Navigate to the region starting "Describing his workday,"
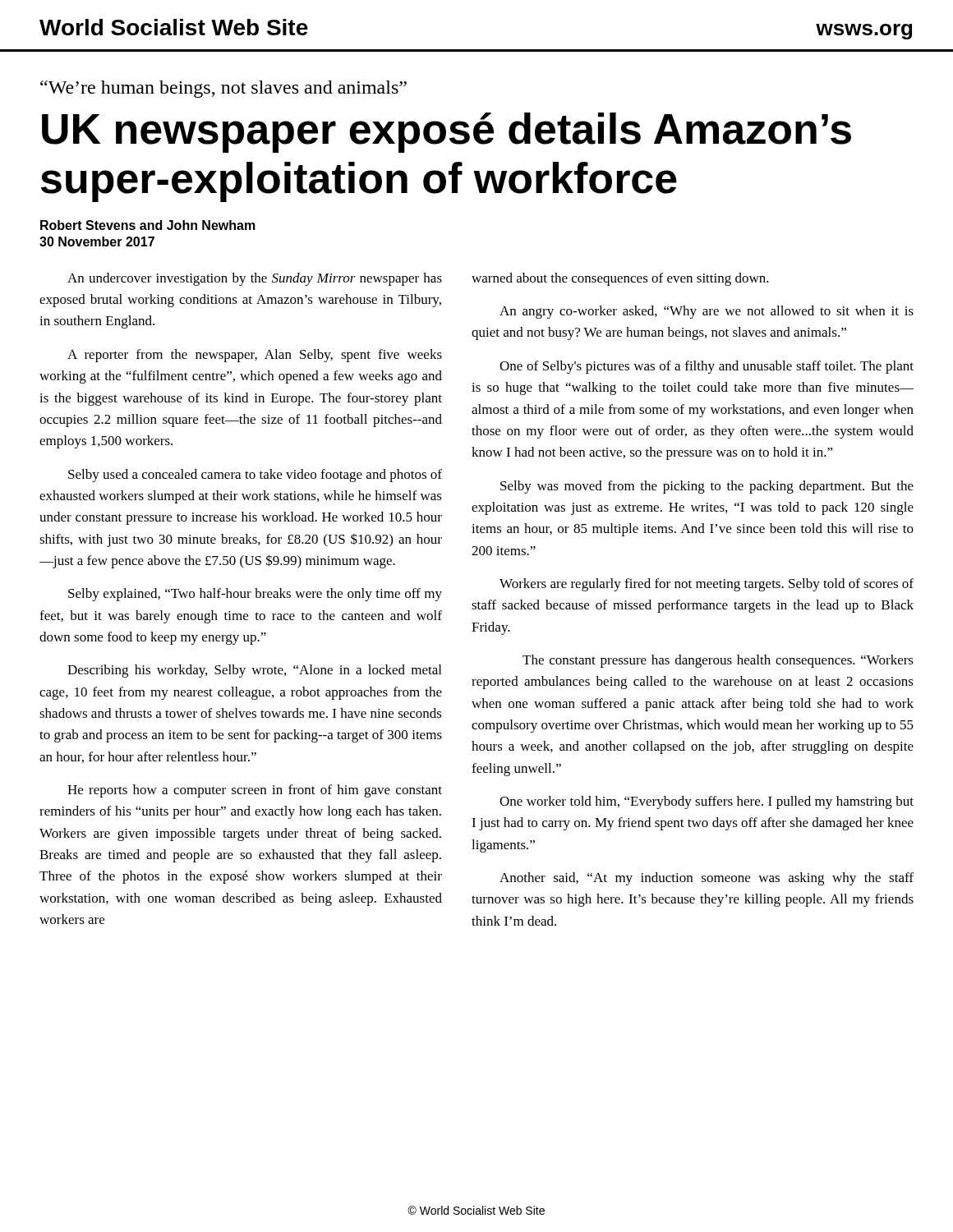 pos(241,713)
